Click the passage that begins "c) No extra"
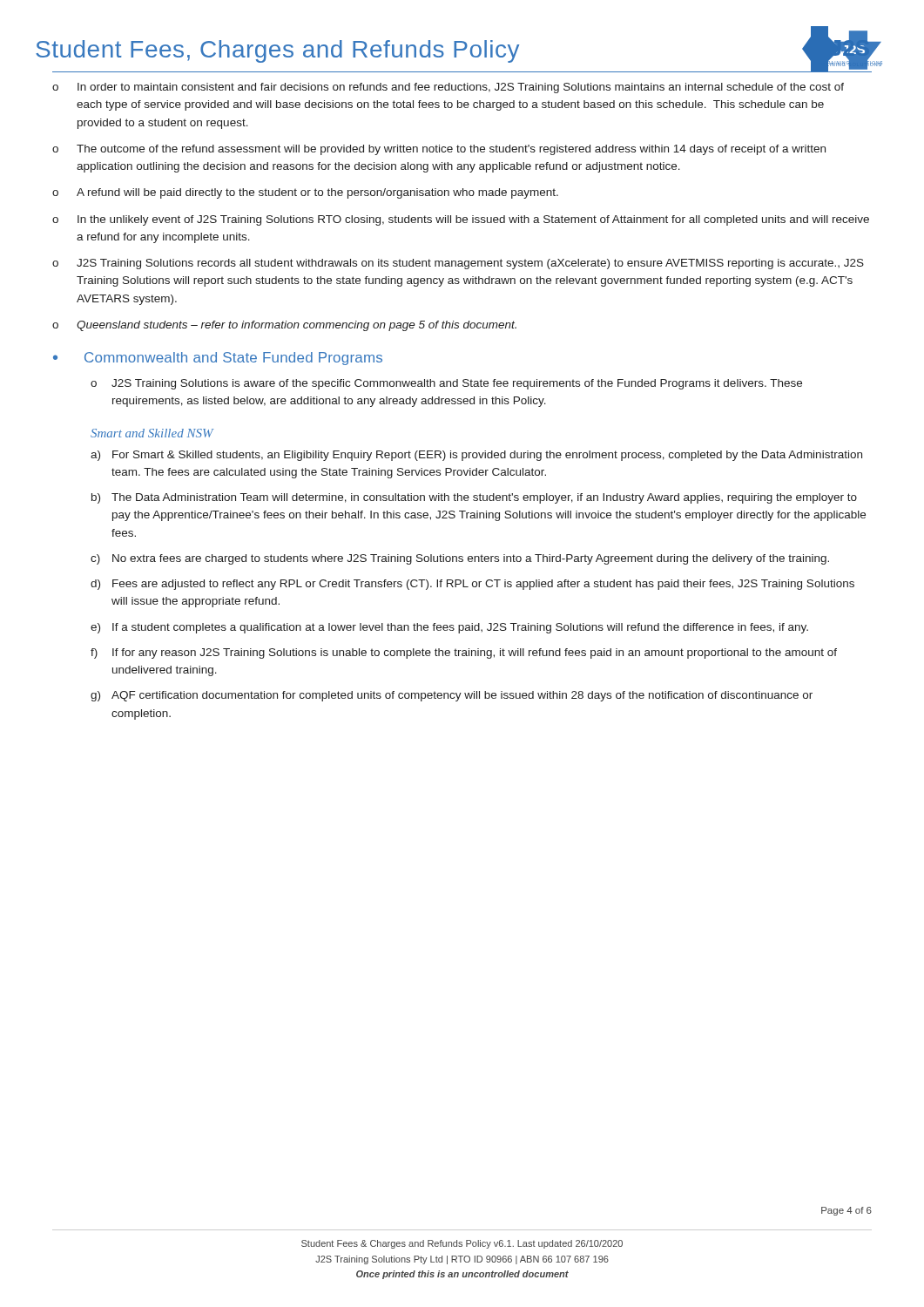Viewport: 924px width, 1307px height. [481, 558]
